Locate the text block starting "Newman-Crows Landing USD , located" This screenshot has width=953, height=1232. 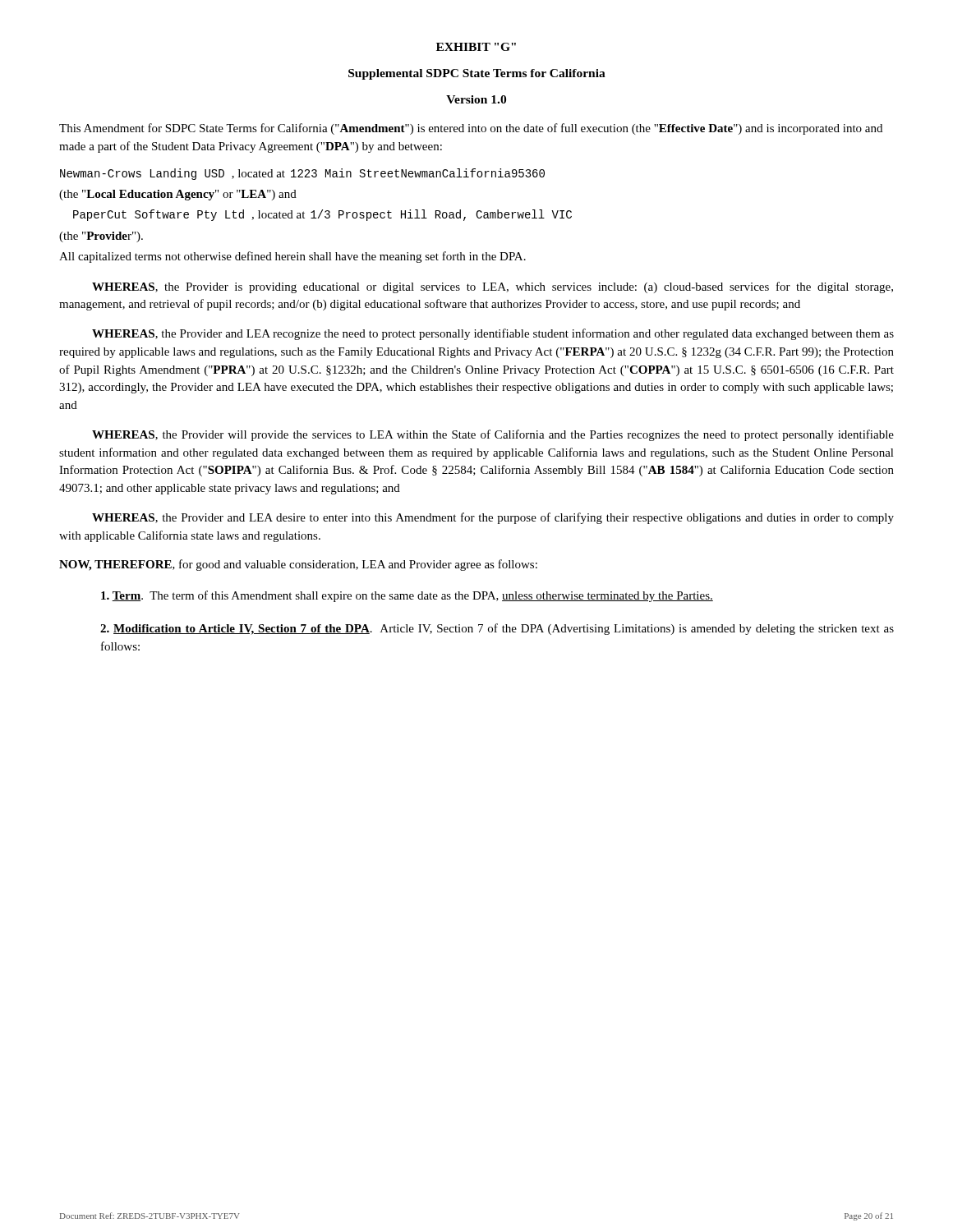click(x=476, y=215)
